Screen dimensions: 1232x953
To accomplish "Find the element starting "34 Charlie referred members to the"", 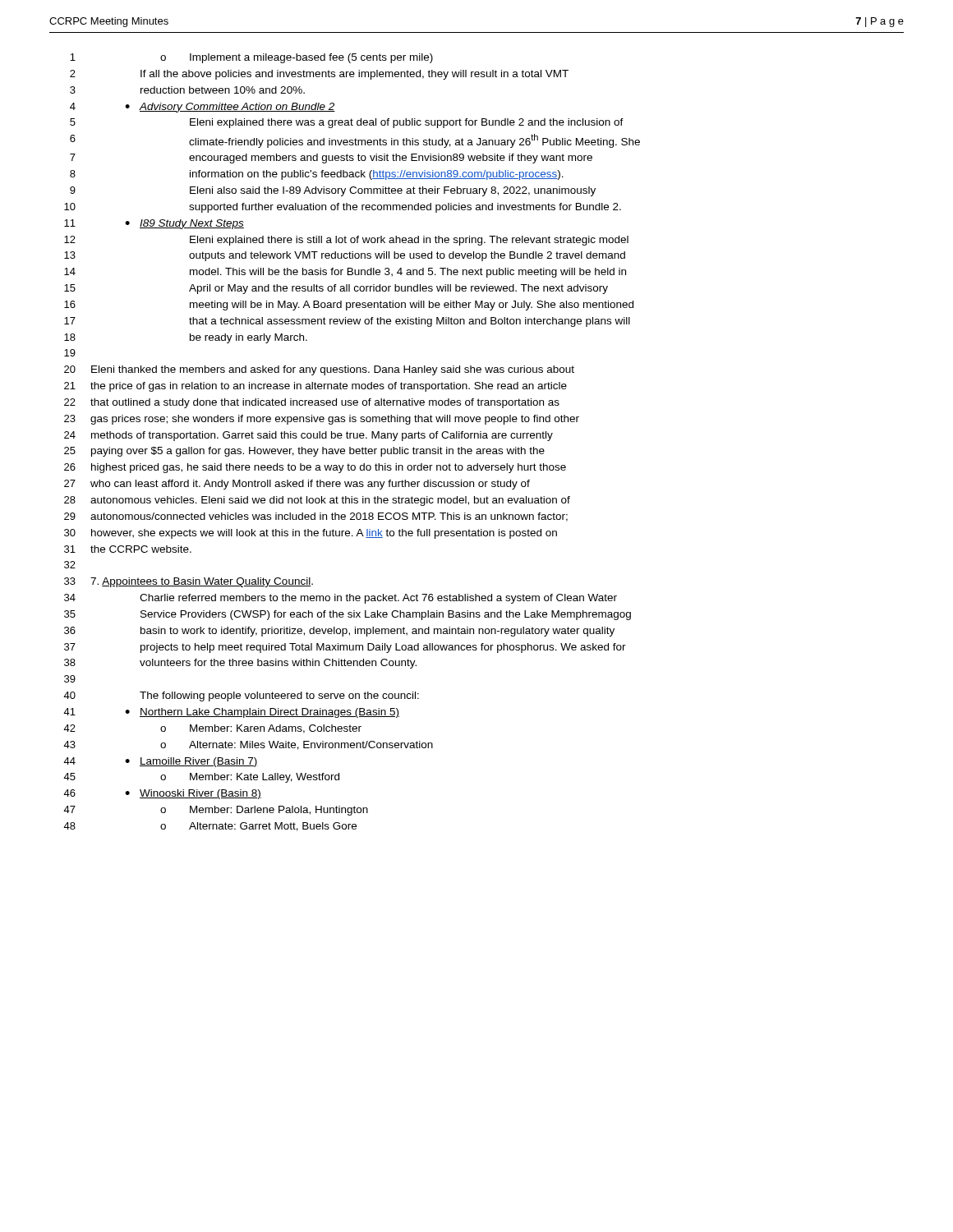I will (x=476, y=598).
